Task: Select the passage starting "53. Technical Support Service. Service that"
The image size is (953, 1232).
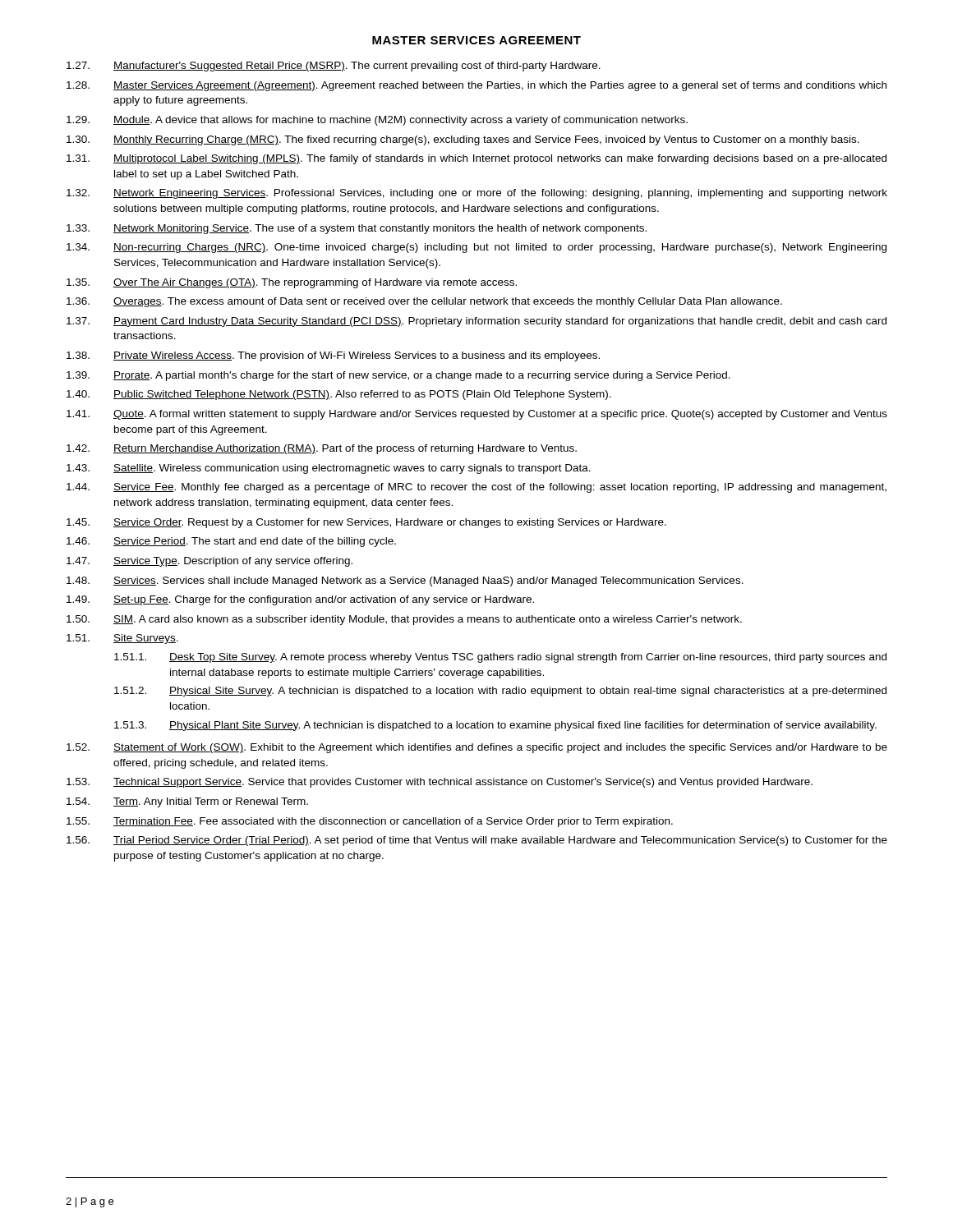Action: pos(476,782)
